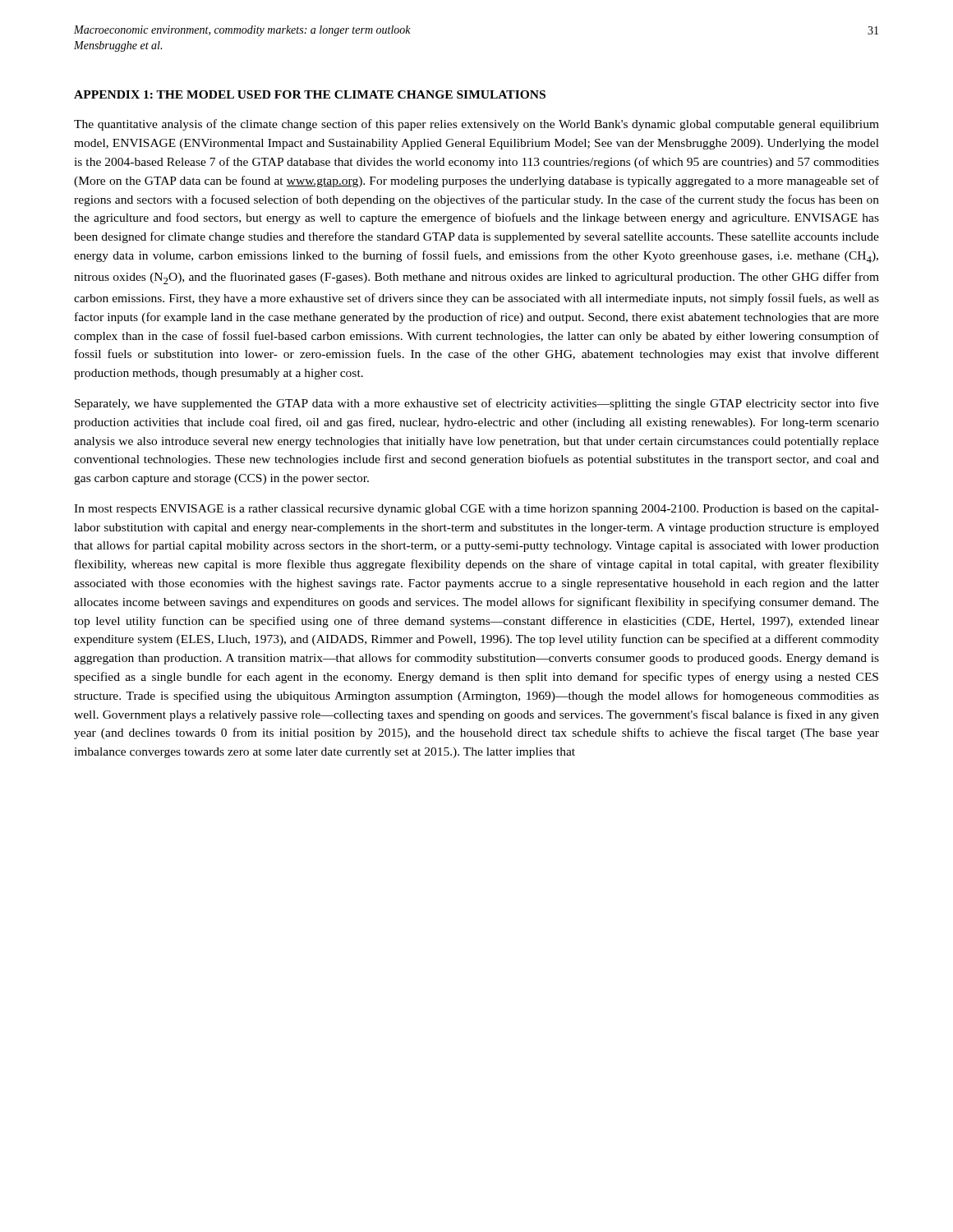The height and width of the screenshot is (1232, 953).
Task: Select the text block containing "Separately, we have supplemented the"
Action: [476, 440]
